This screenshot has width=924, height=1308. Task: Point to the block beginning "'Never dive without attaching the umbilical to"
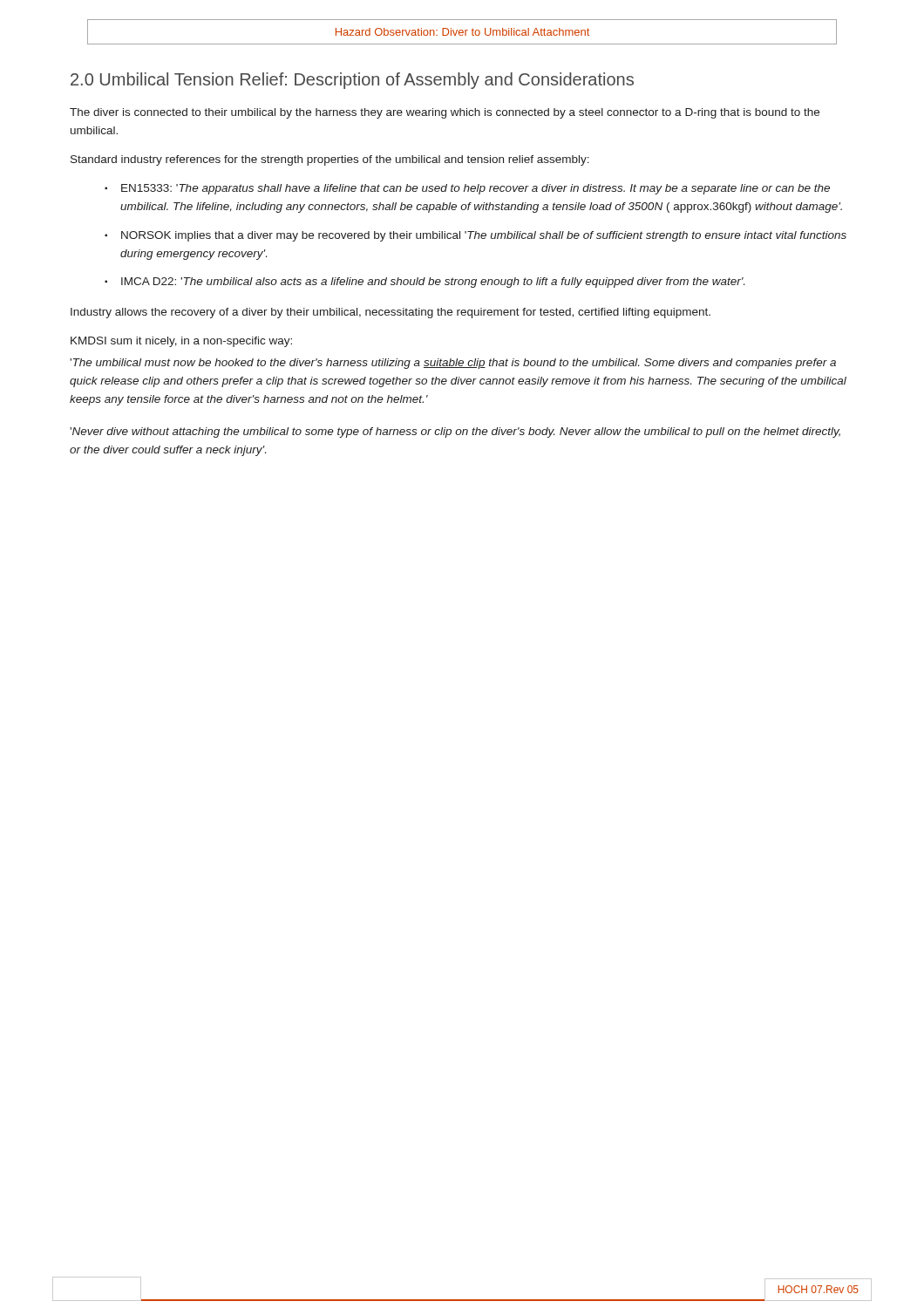(x=462, y=441)
